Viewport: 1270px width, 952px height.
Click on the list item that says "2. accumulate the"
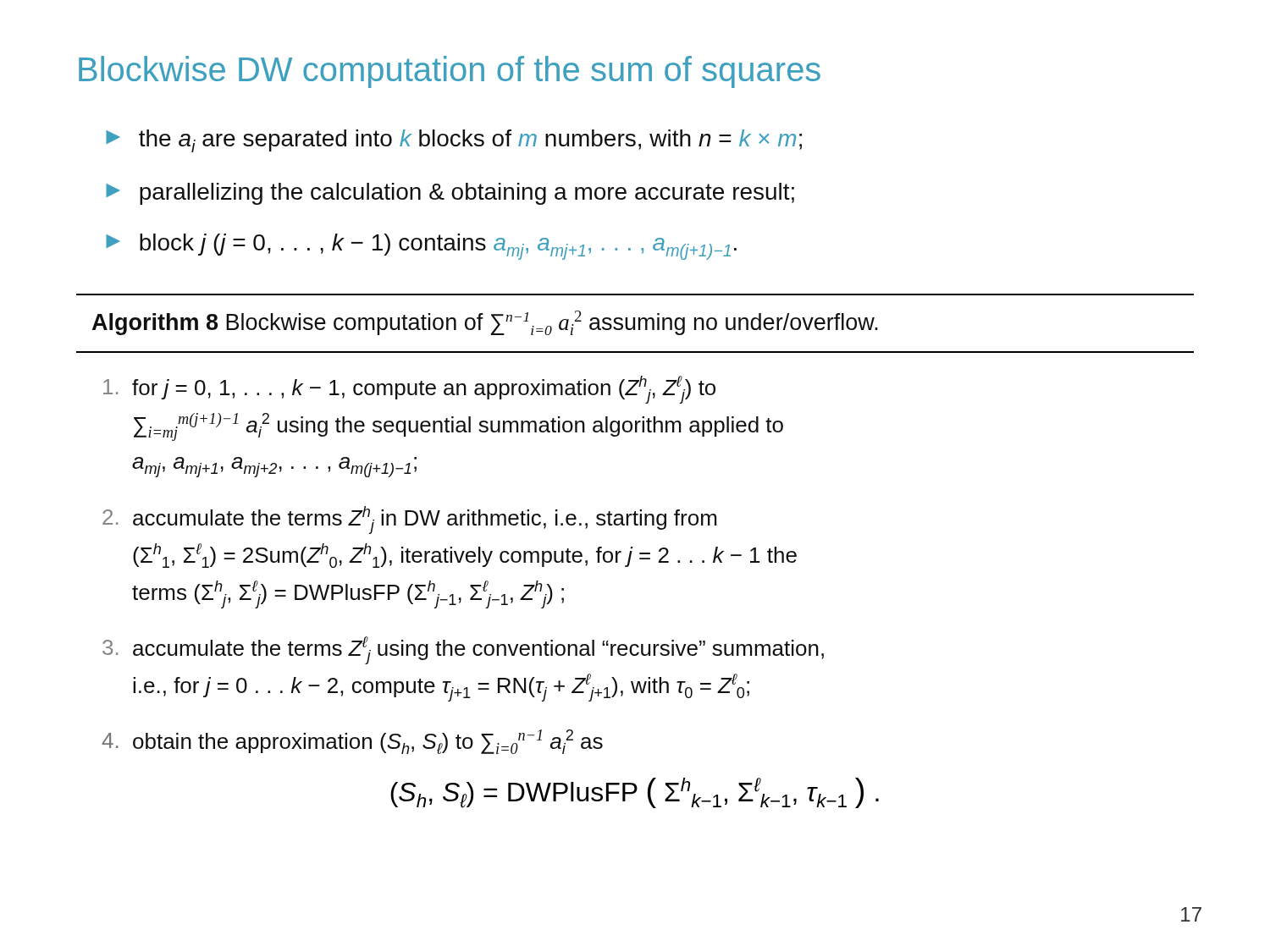pos(648,556)
